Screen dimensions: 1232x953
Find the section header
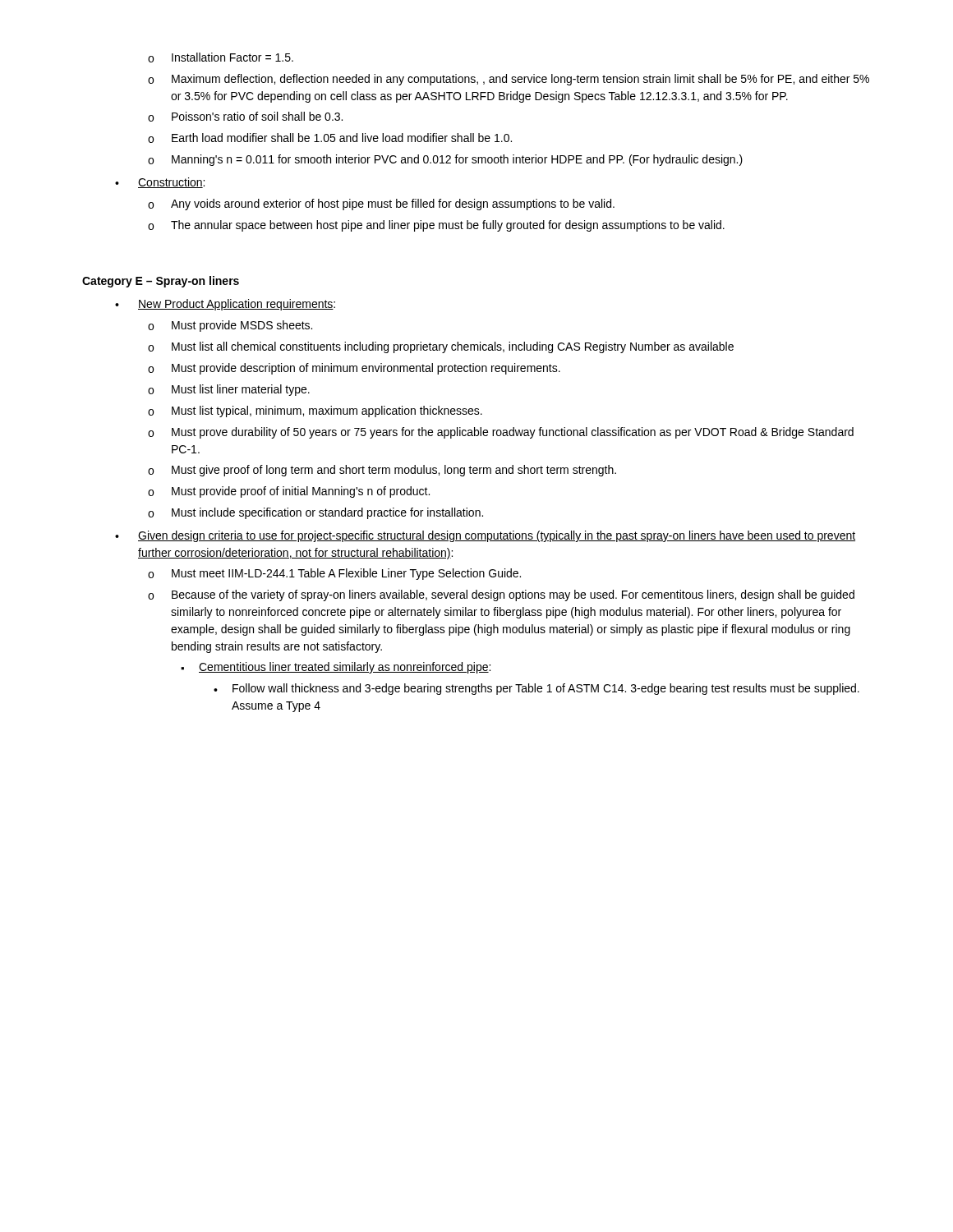tap(161, 281)
